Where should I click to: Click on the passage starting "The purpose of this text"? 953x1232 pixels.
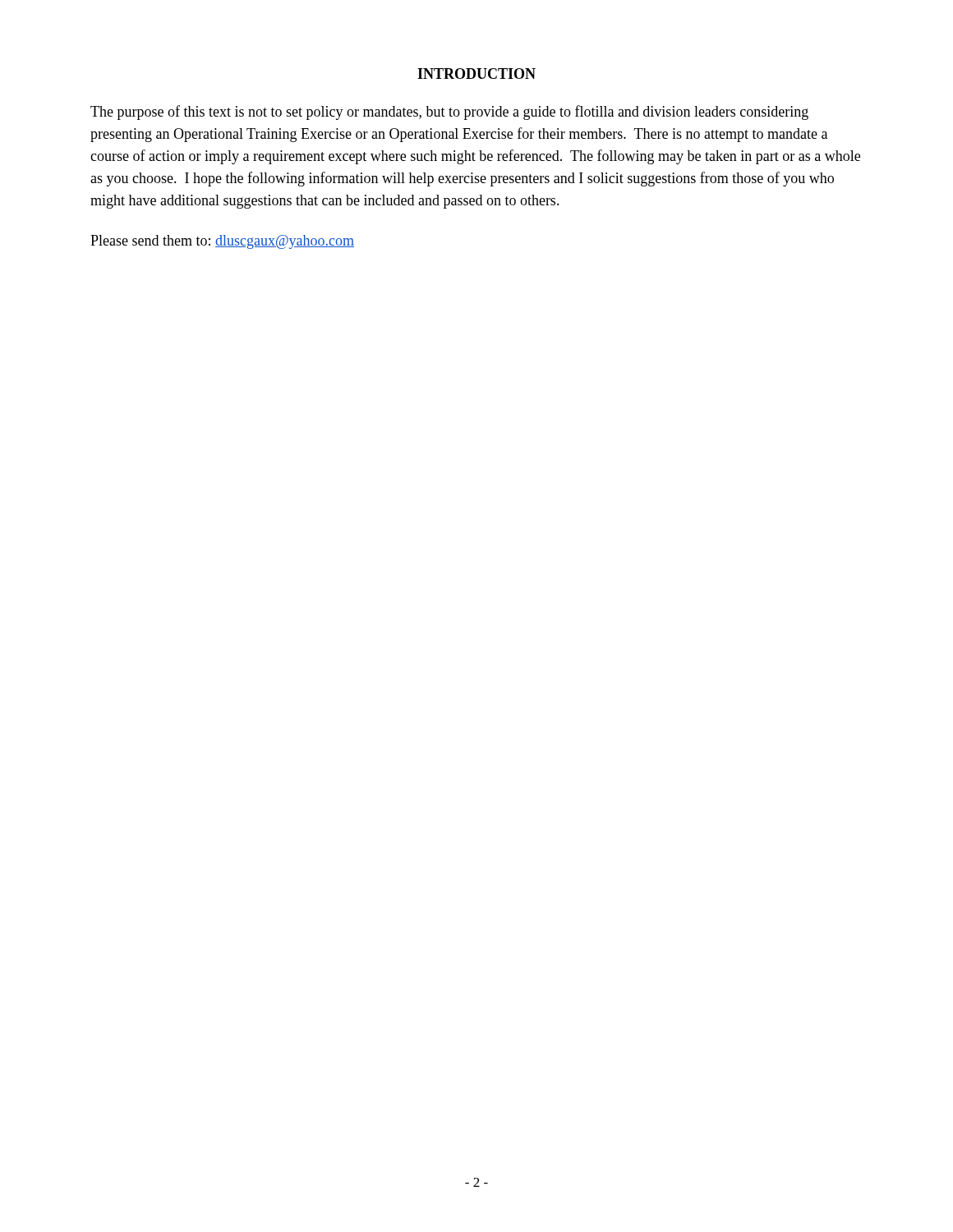tap(476, 156)
